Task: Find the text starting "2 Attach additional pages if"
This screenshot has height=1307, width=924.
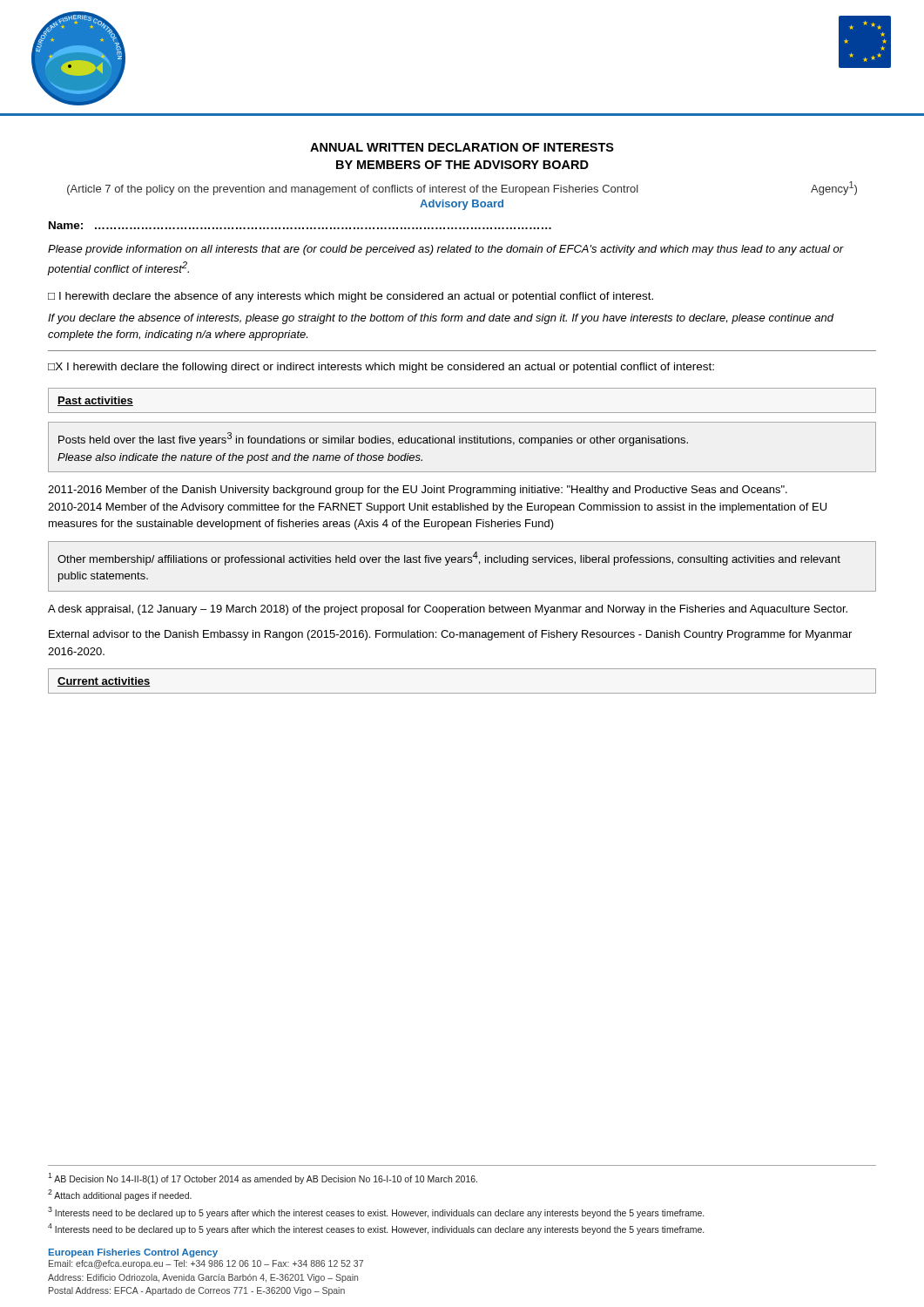Action: [120, 1194]
